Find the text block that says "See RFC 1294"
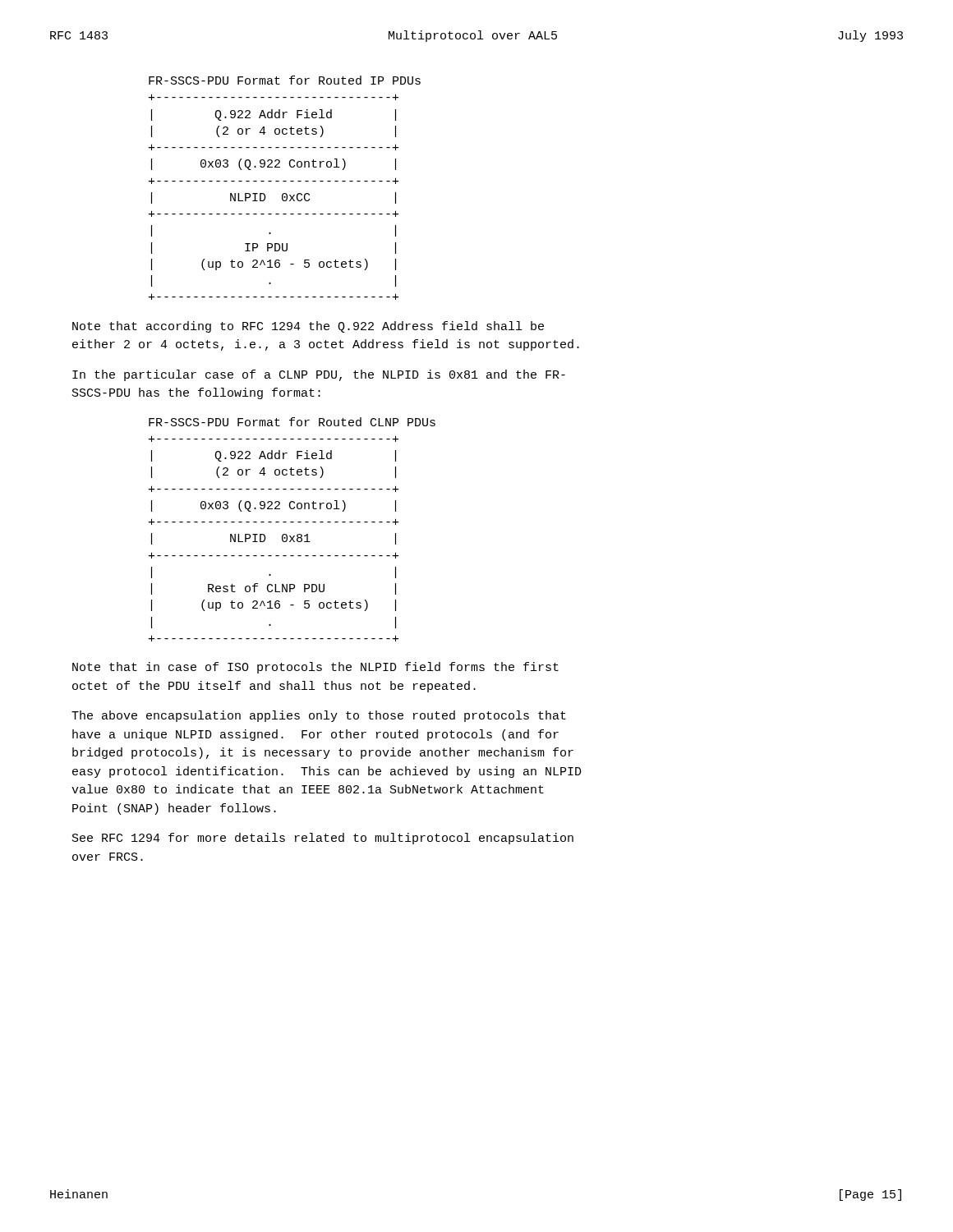Viewport: 953px width, 1232px height. tap(312, 848)
